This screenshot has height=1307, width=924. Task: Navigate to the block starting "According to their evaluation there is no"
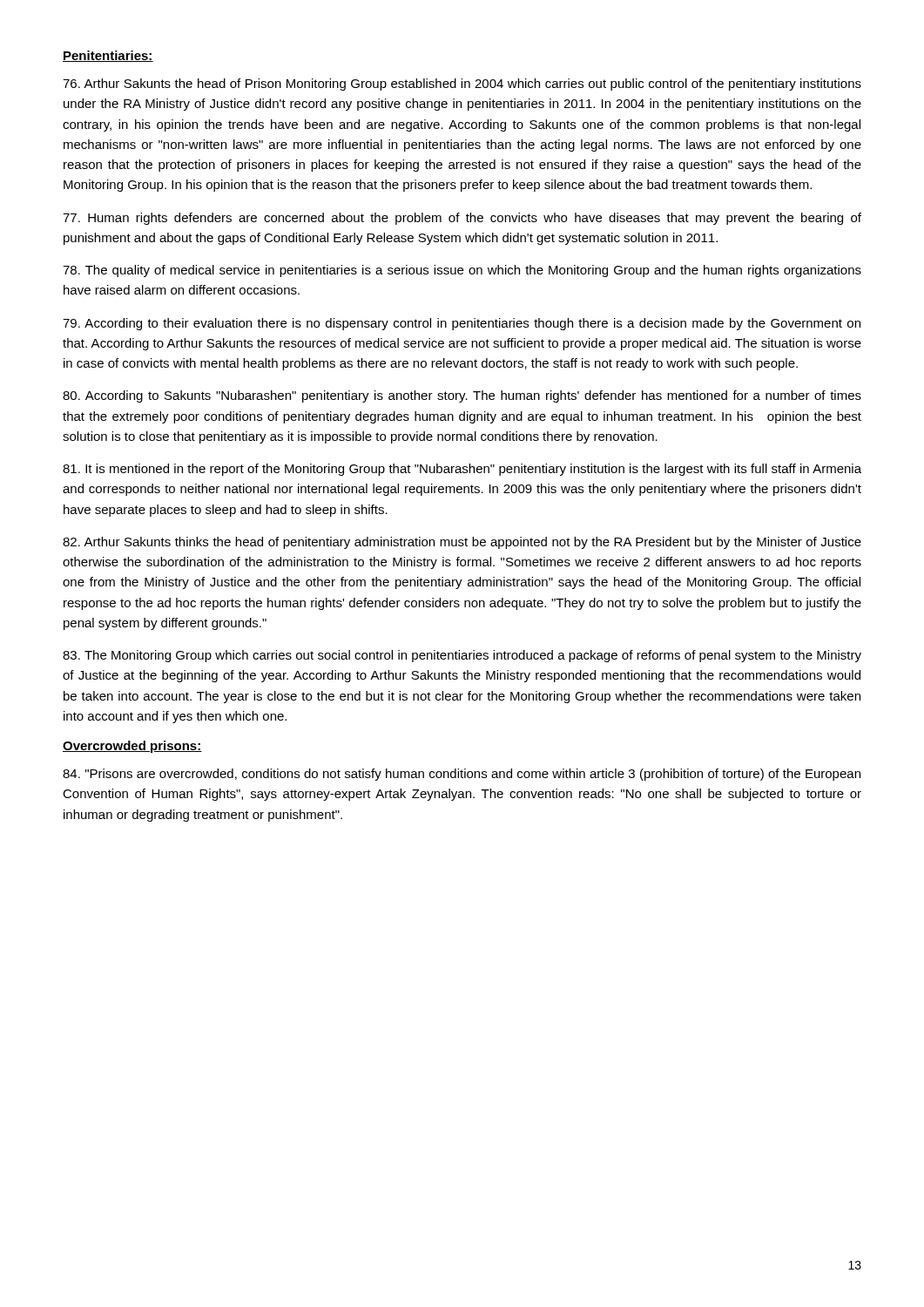coord(462,343)
